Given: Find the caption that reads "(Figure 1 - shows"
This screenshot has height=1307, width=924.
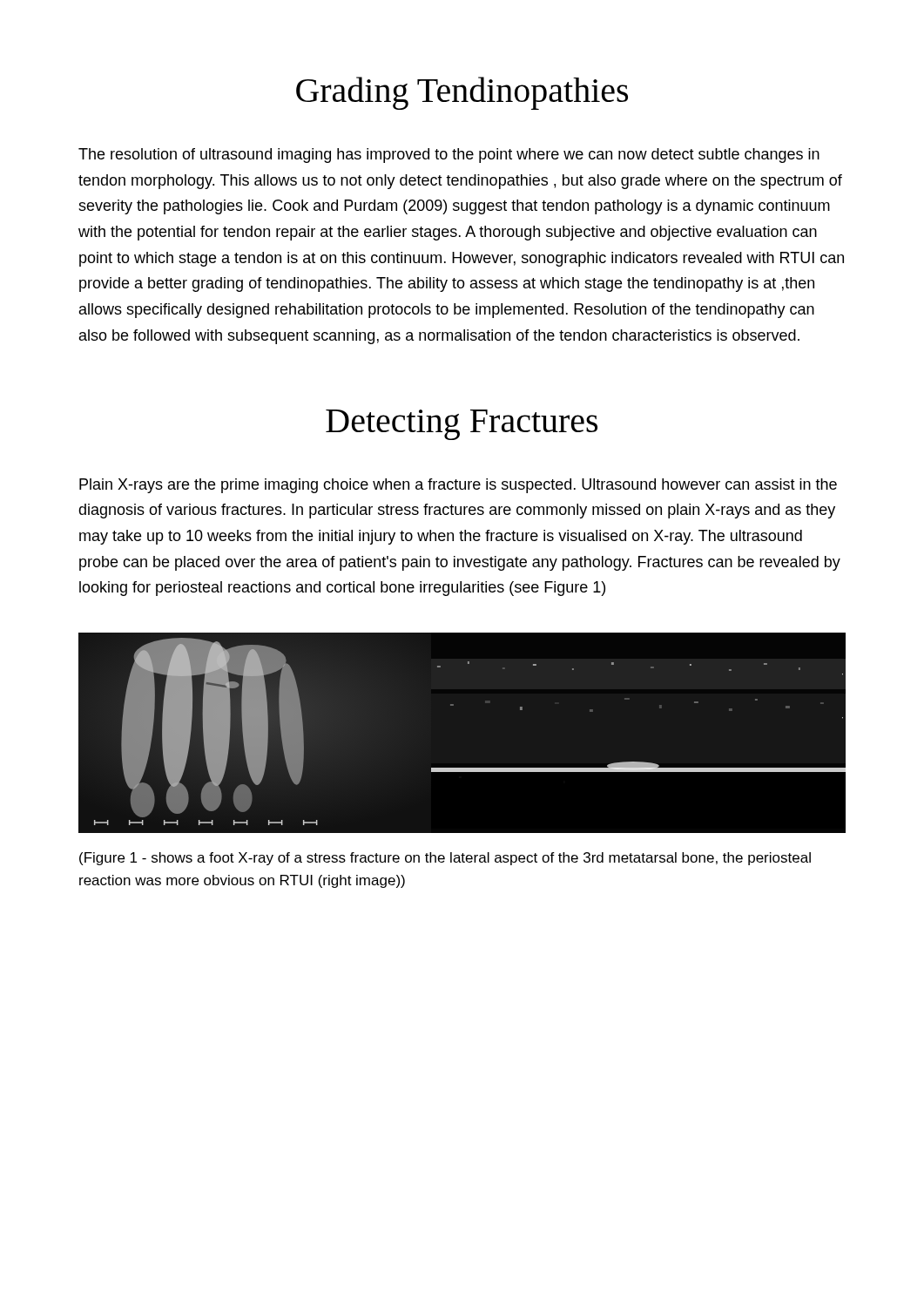Looking at the screenshot, I should pos(445,869).
